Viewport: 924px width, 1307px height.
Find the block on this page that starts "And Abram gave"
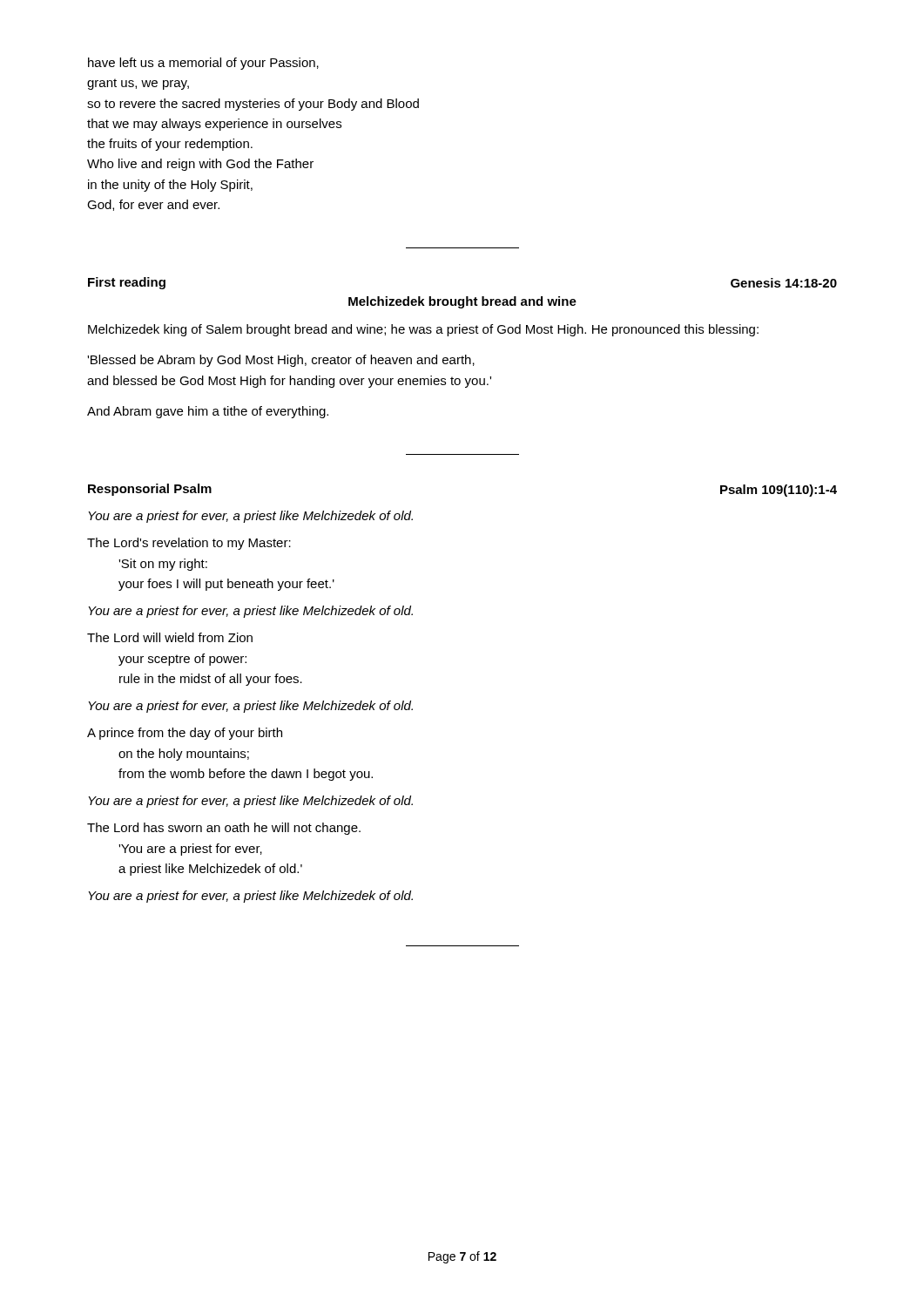pos(208,411)
